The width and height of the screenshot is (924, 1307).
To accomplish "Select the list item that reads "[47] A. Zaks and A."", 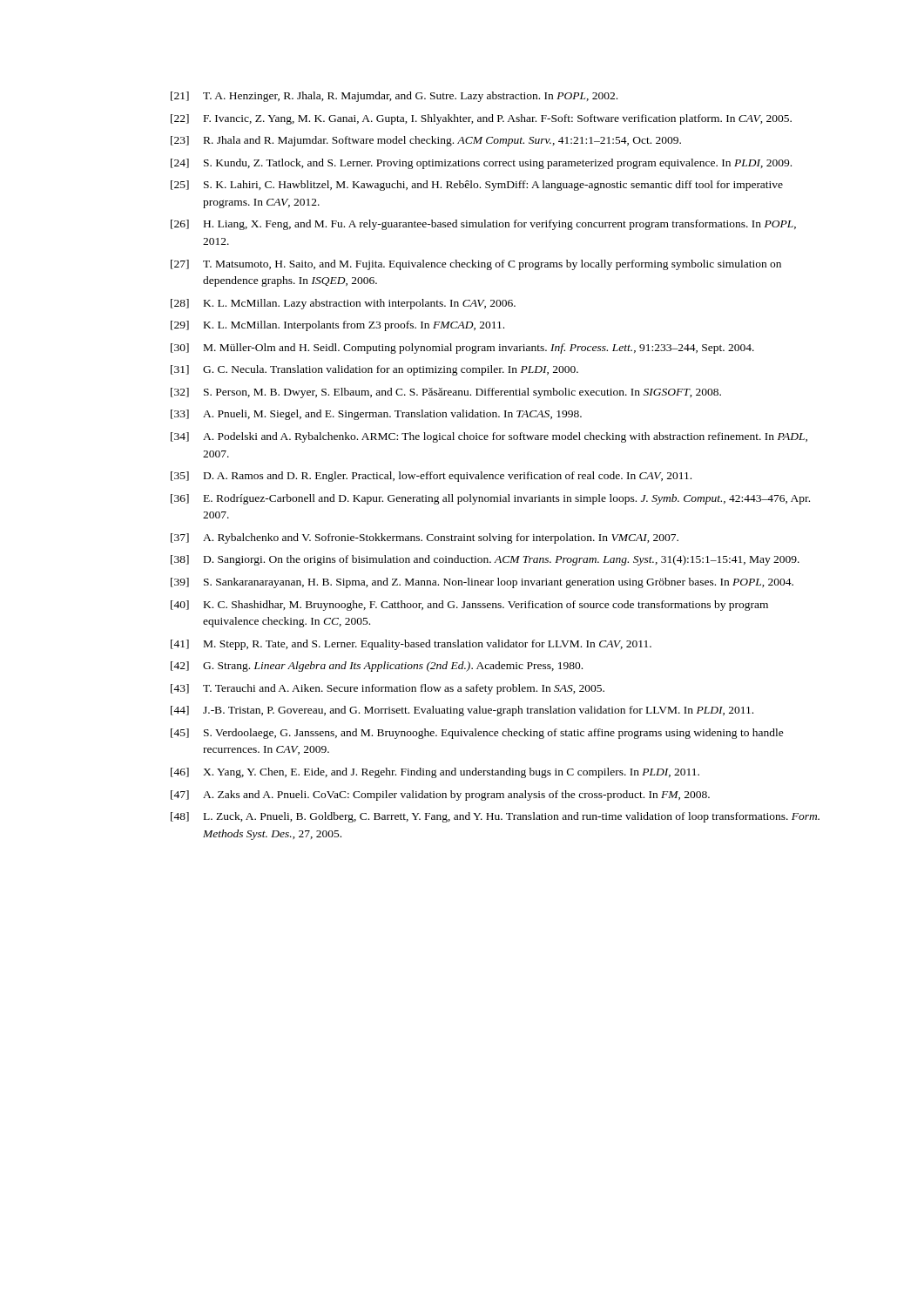I will coord(496,794).
